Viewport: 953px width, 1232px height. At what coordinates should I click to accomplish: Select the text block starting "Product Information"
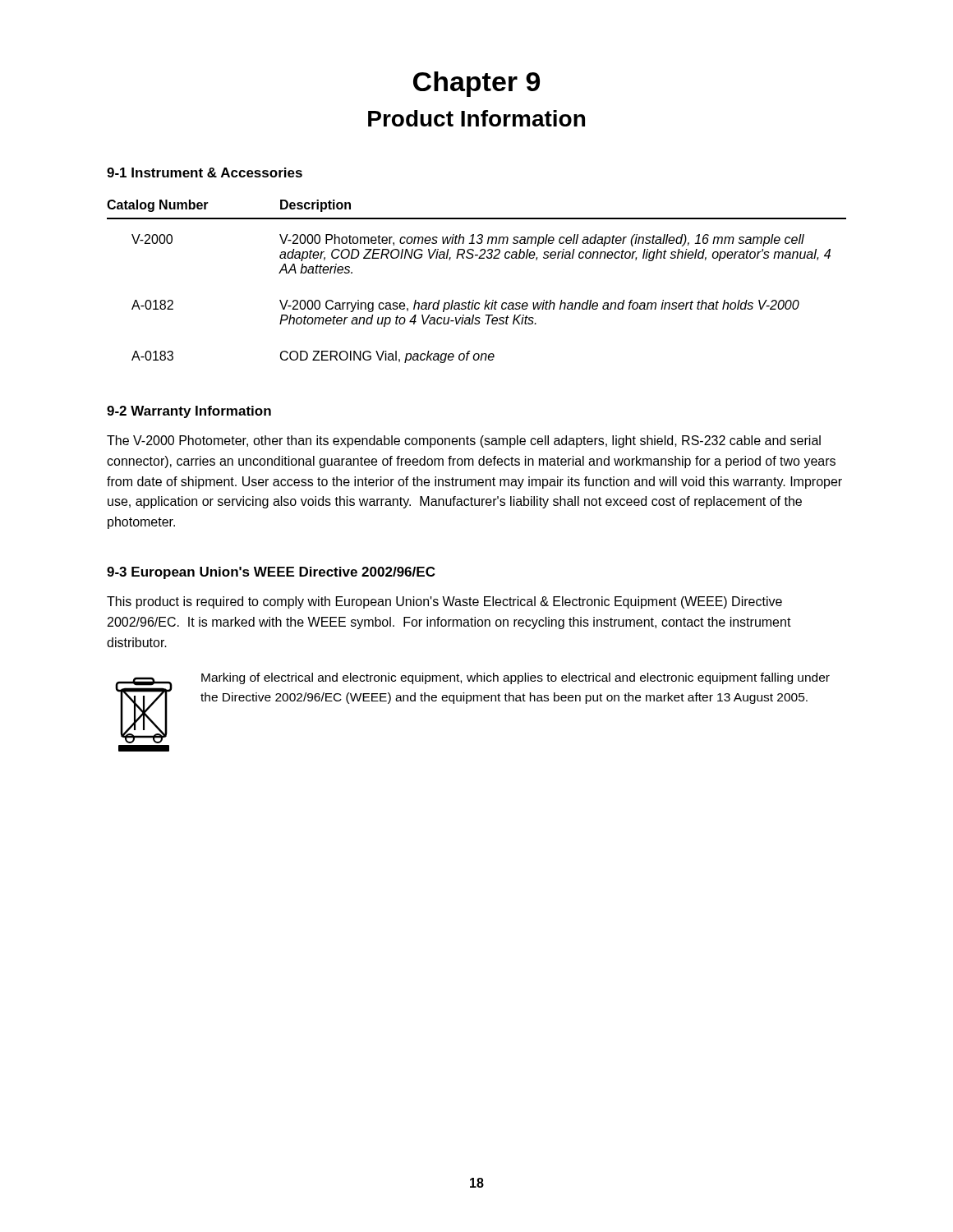click(x=476, y=119)
